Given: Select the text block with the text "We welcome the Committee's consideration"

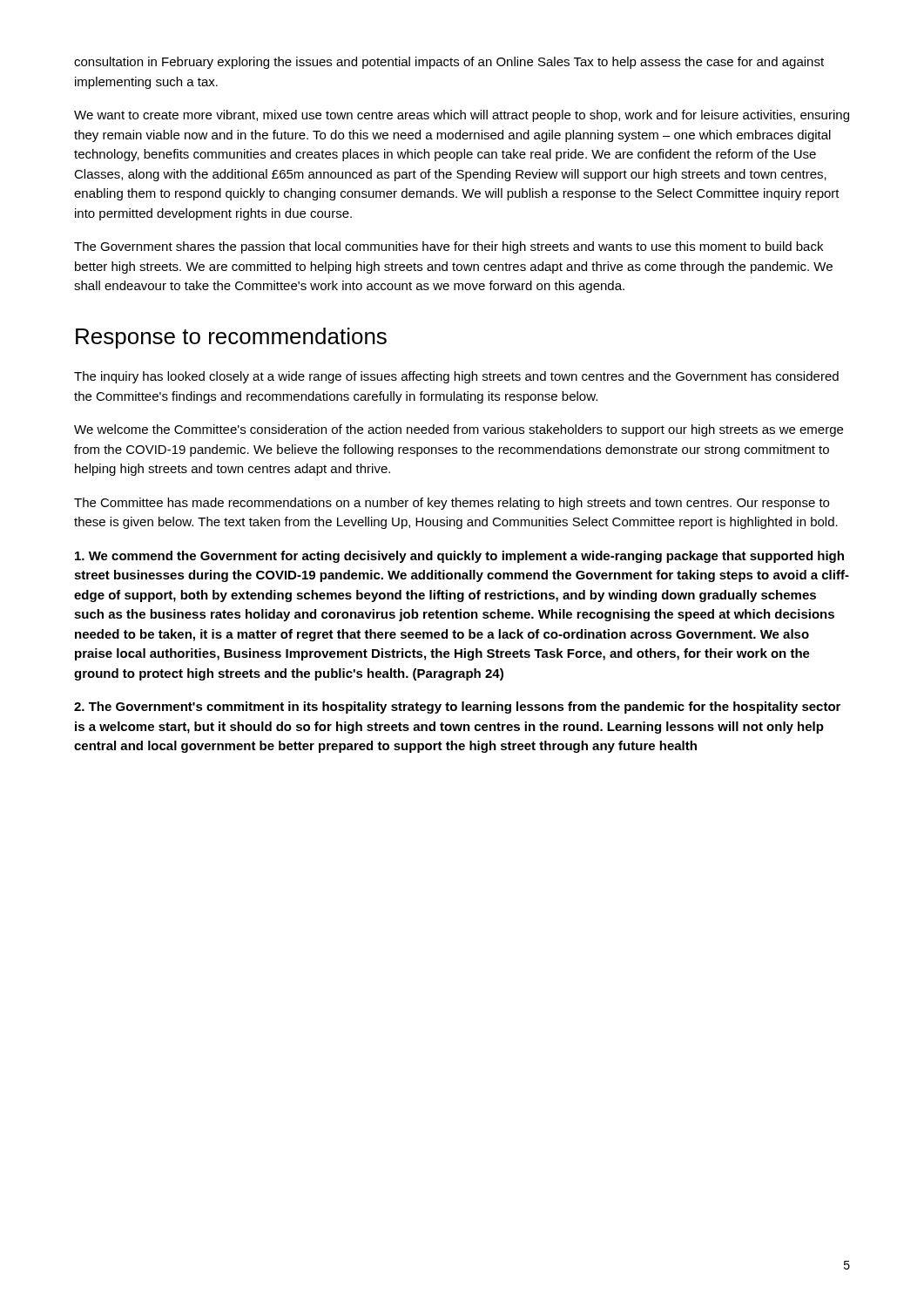Looking at the screenshot, I should (462, 450).
